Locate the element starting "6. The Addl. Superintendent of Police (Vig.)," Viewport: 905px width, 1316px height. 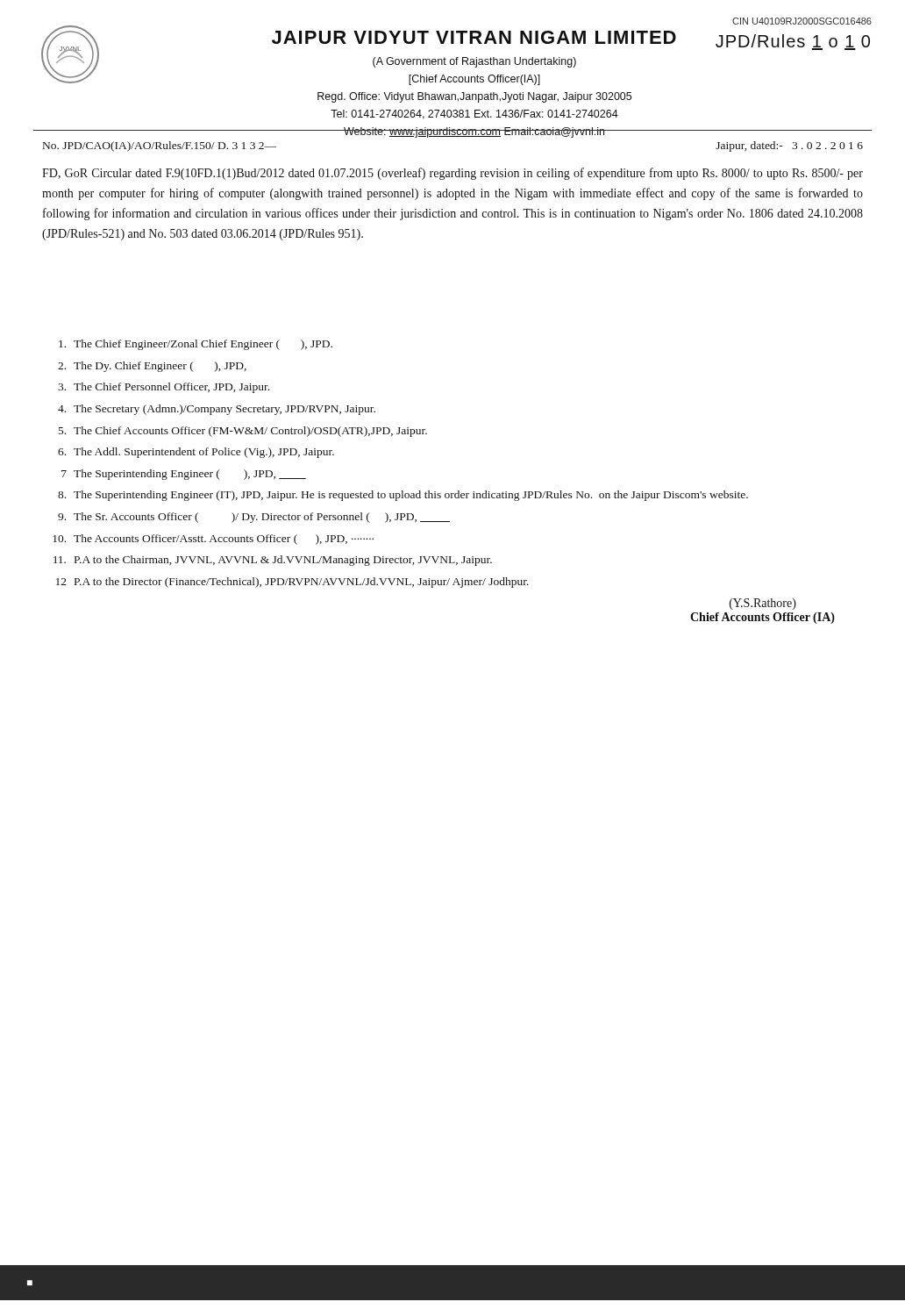point(196,453)
